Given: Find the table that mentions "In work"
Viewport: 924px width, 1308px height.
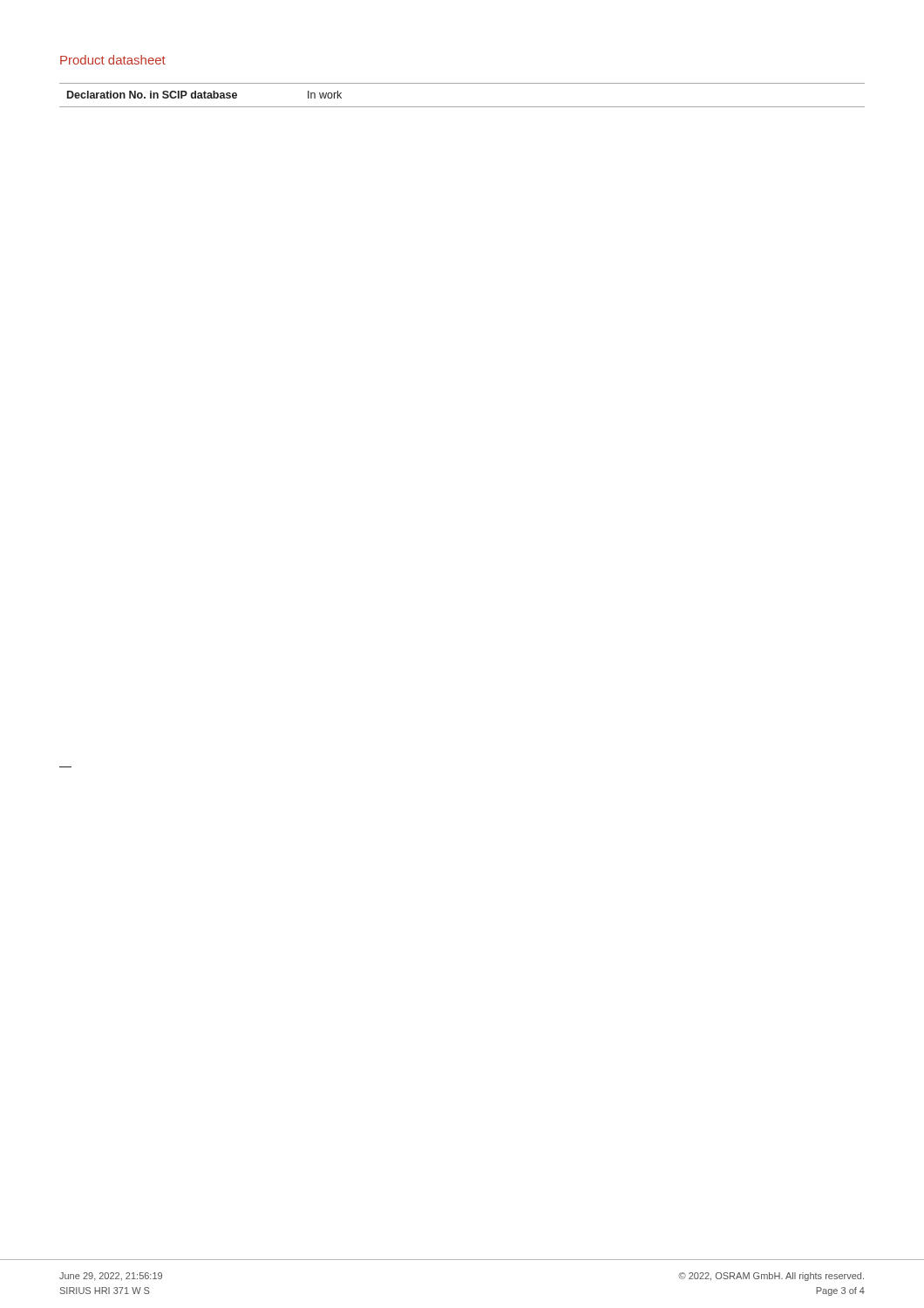Looking at the screenshot, I should pos(462,95).
